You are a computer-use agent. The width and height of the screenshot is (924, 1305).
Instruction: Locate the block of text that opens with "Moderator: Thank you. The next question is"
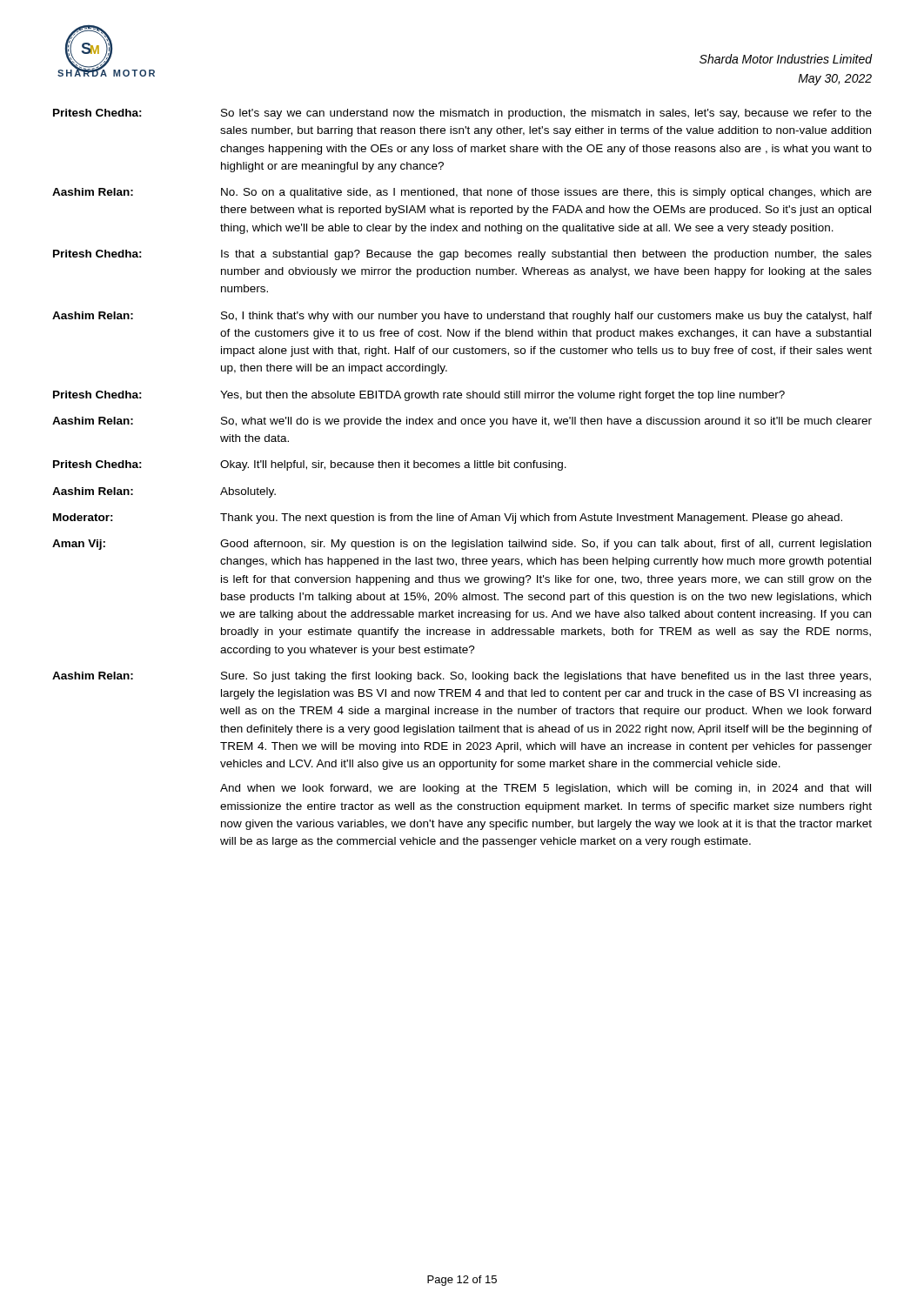(462, 517)
